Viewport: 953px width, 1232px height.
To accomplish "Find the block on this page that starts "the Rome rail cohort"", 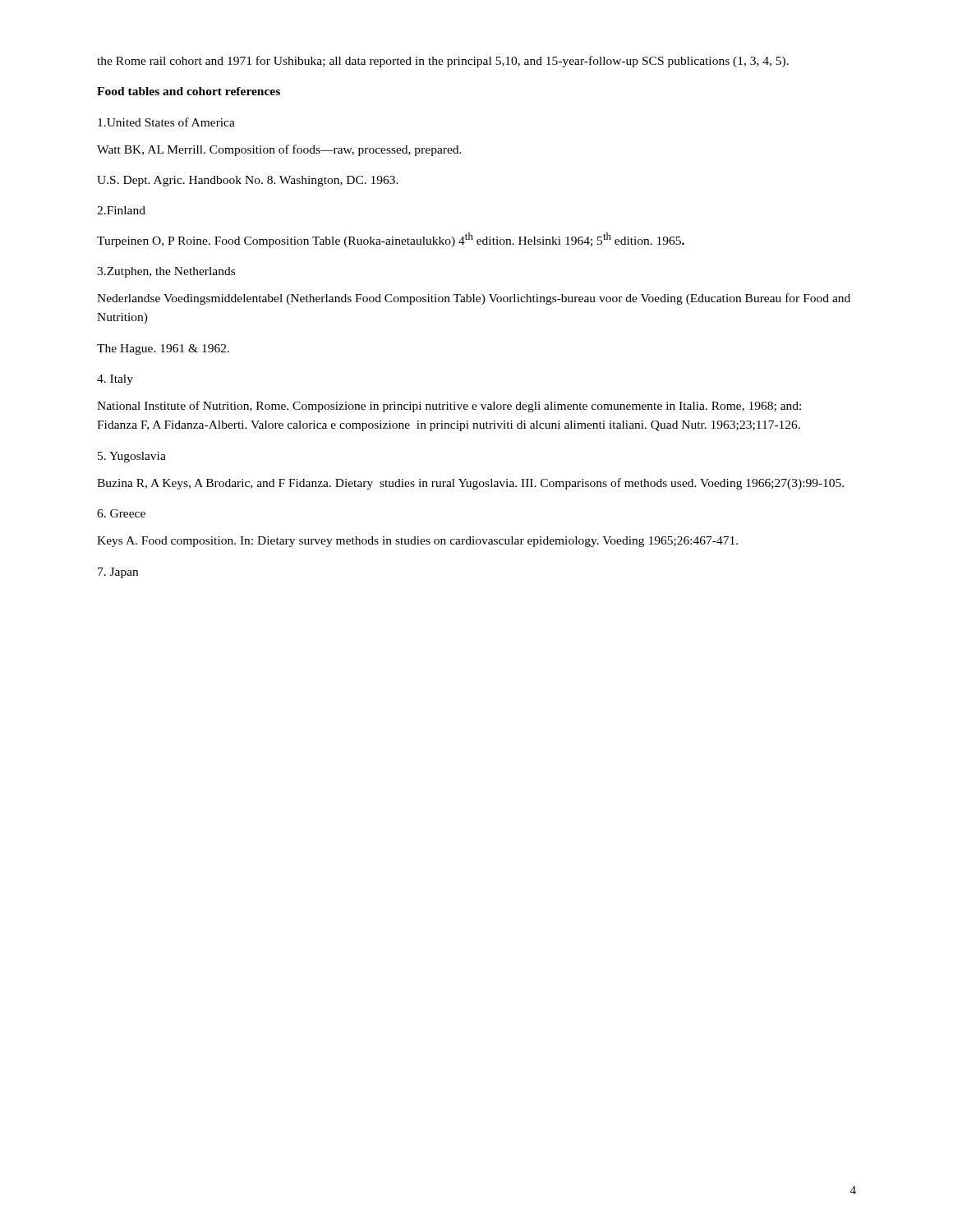I will (443, 60).
